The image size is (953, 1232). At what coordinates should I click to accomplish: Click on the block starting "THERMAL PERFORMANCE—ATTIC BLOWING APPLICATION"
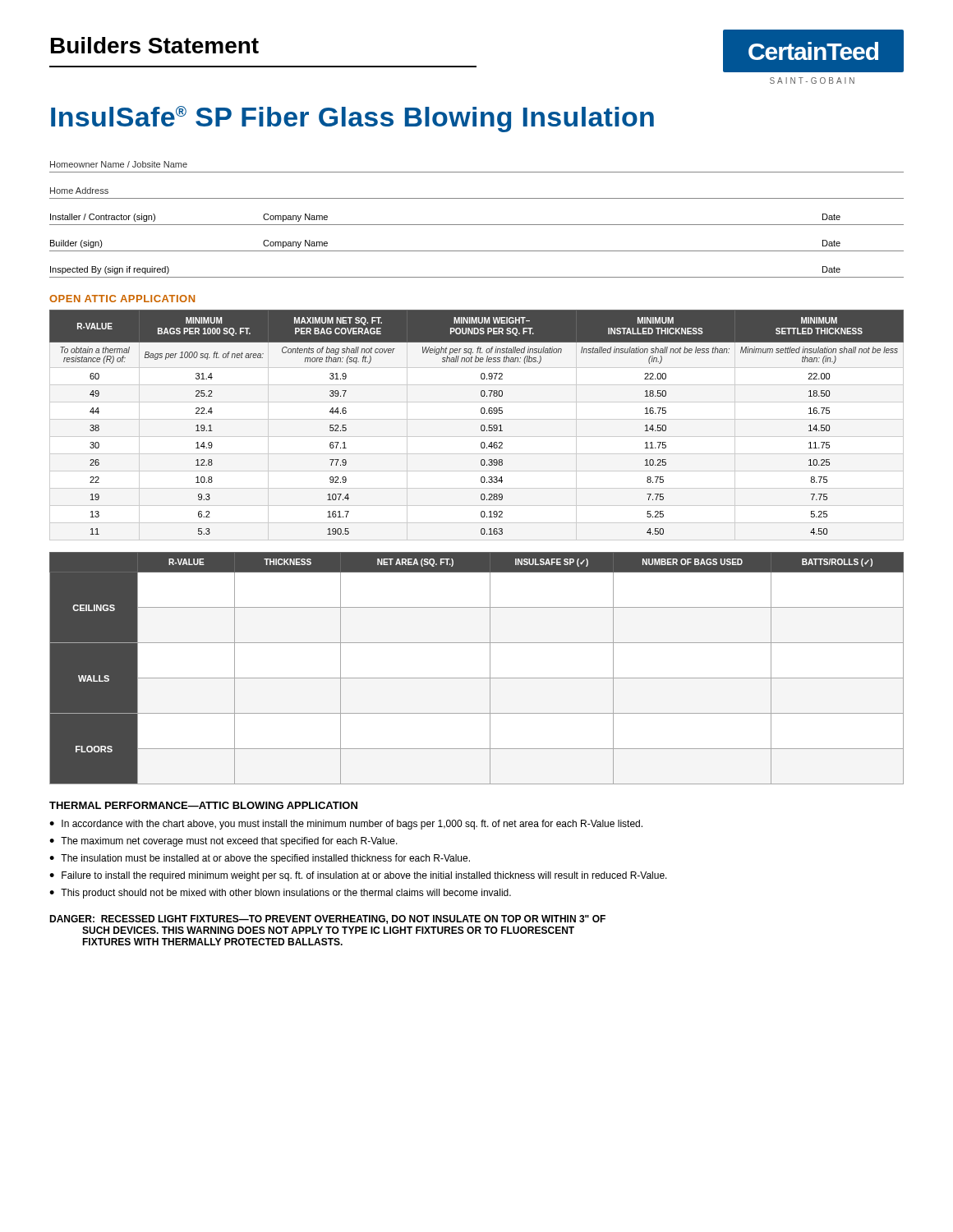pos(204,805)
